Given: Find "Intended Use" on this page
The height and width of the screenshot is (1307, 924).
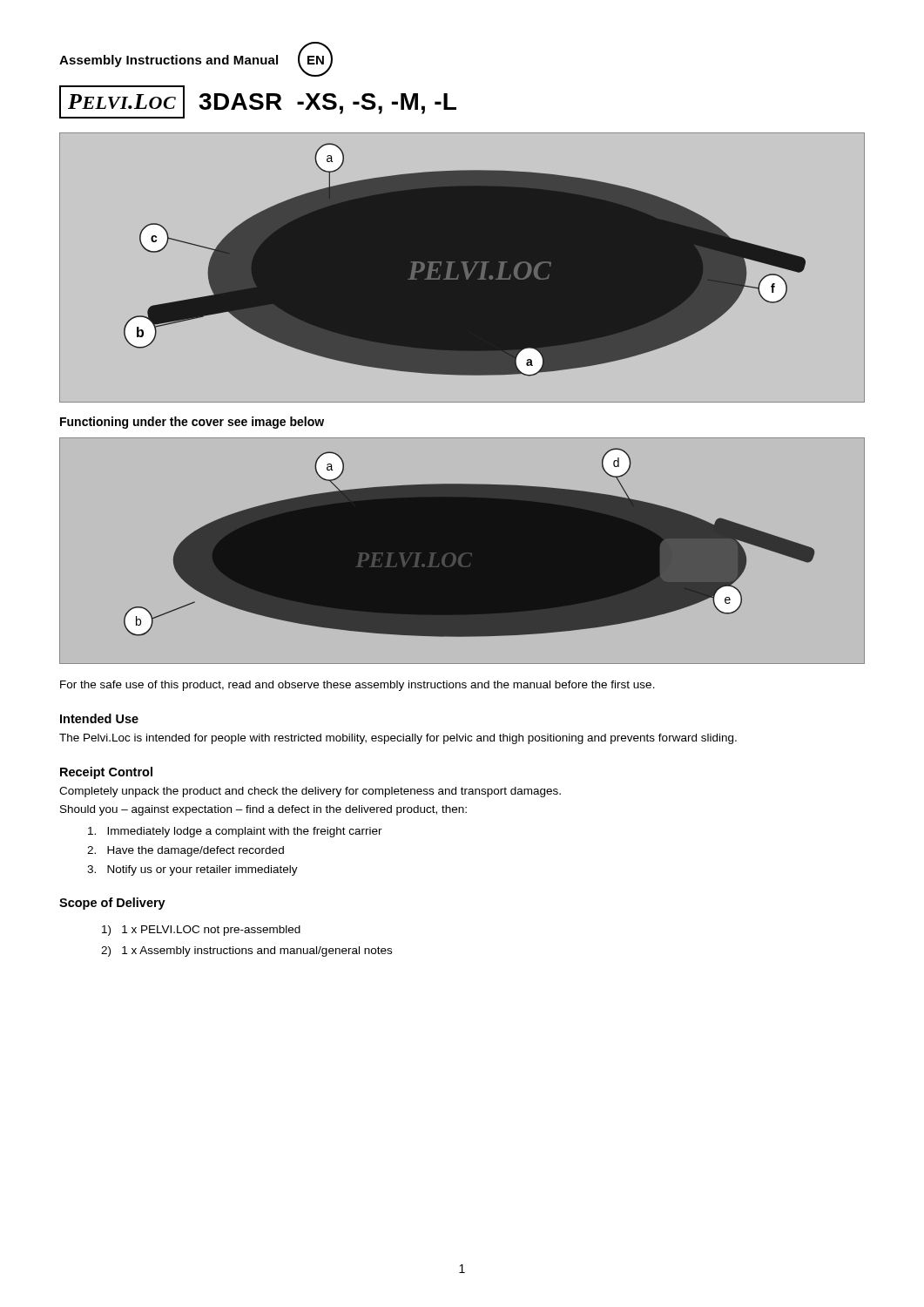Looking at the screenshot, I should 99,719.
